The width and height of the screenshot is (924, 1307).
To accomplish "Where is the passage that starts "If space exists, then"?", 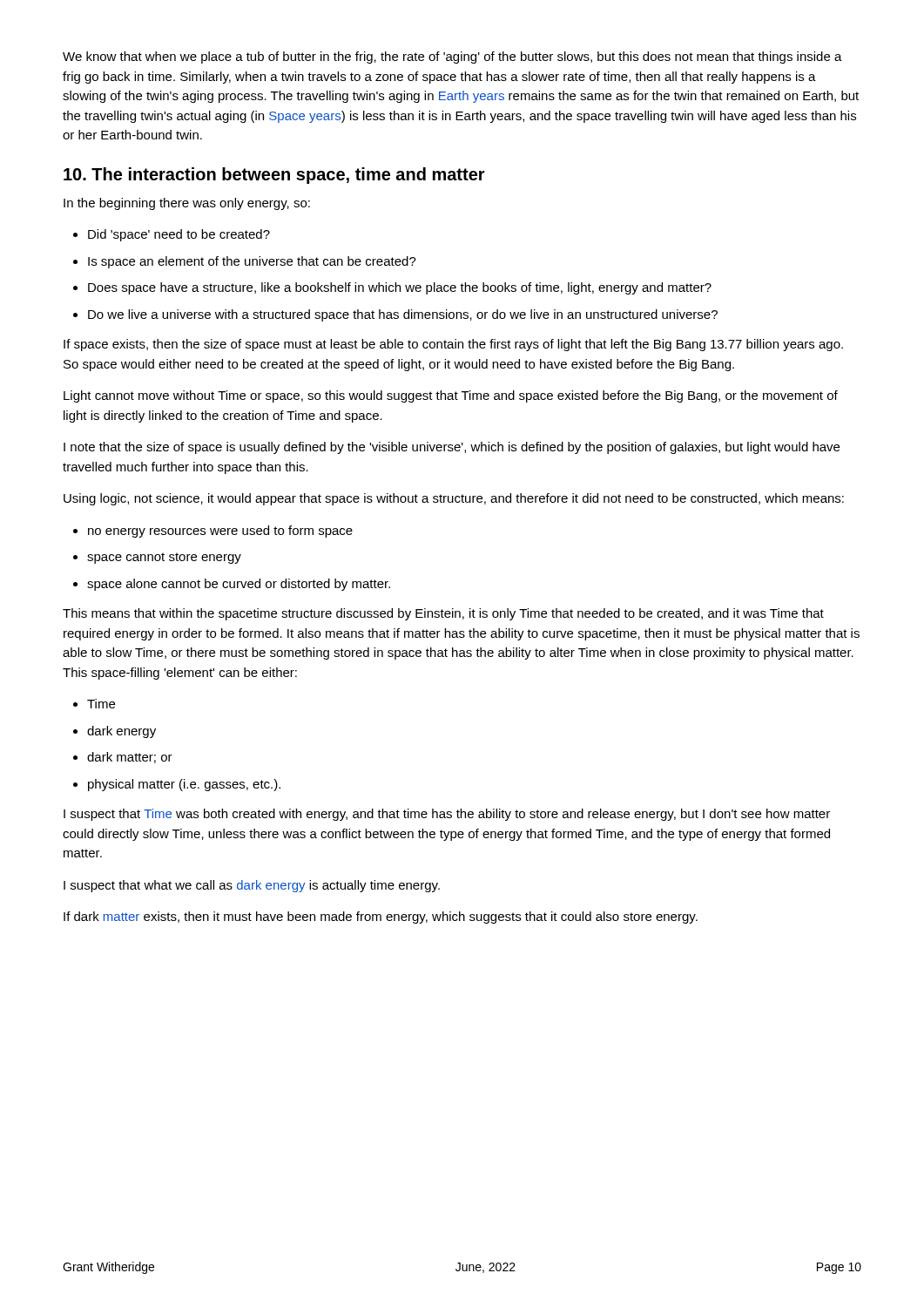I will pos(462,354).
